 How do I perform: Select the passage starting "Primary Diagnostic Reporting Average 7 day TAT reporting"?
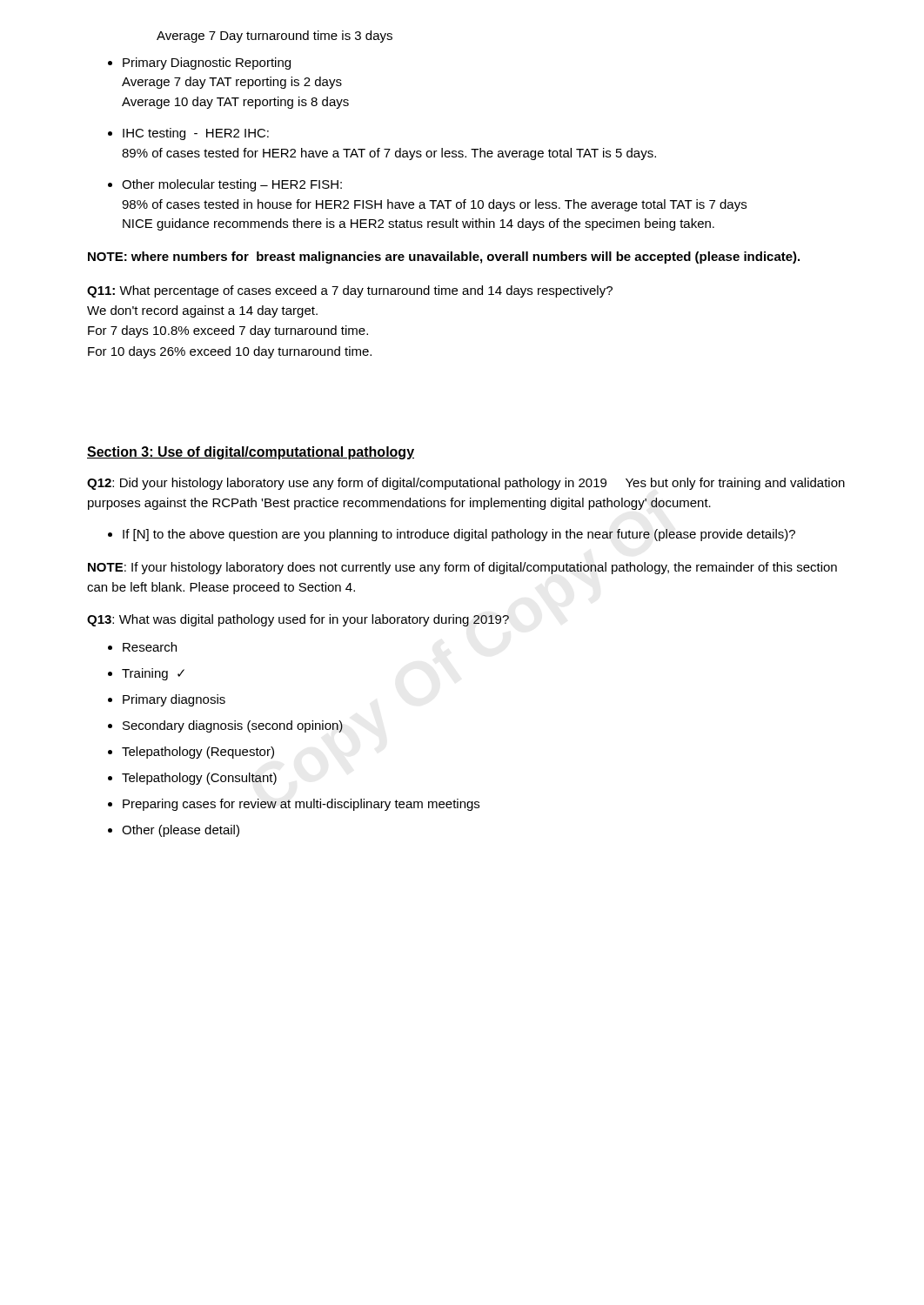(x=235, y=81)
